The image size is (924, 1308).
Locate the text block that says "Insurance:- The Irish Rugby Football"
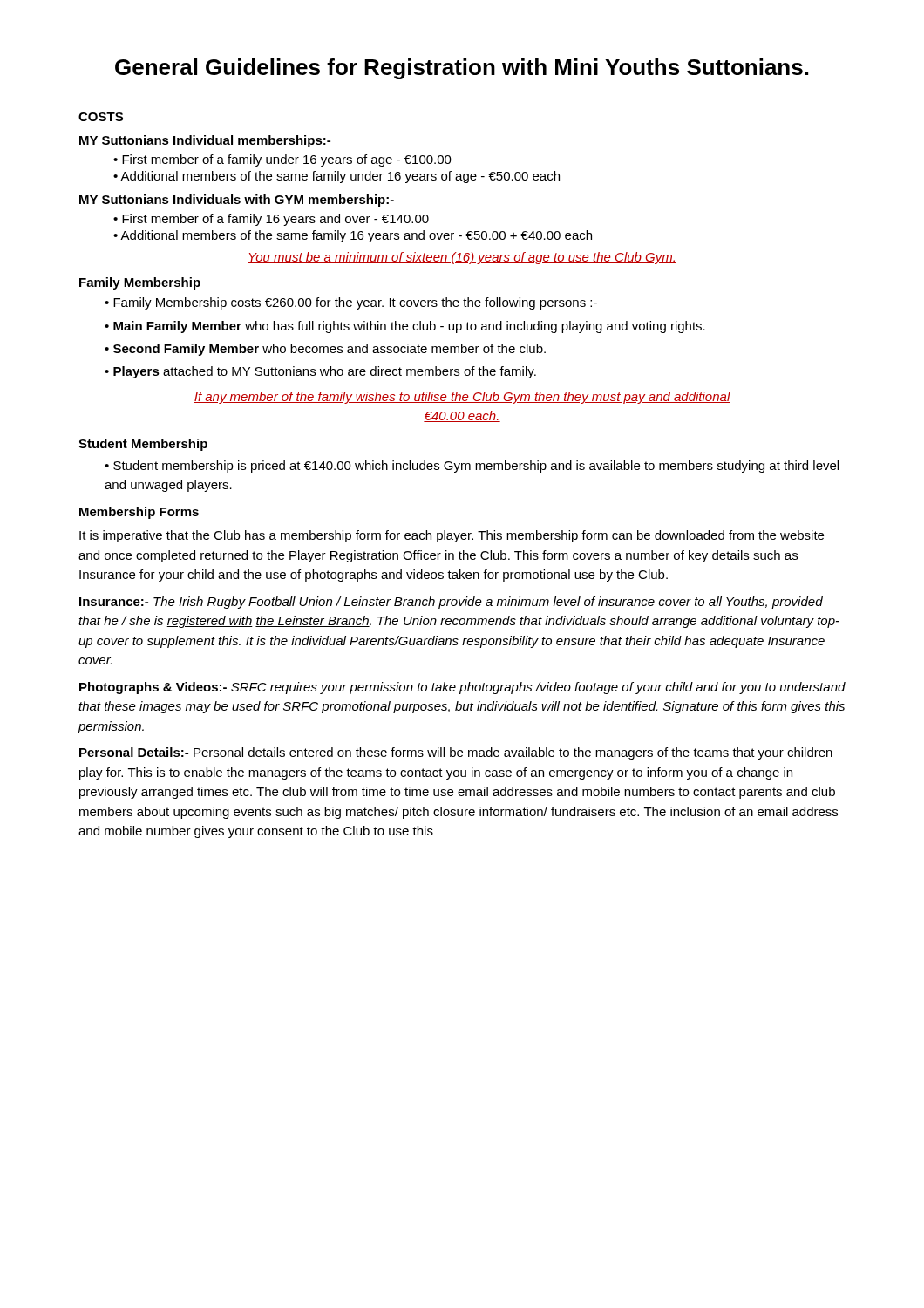click(459, 631)
